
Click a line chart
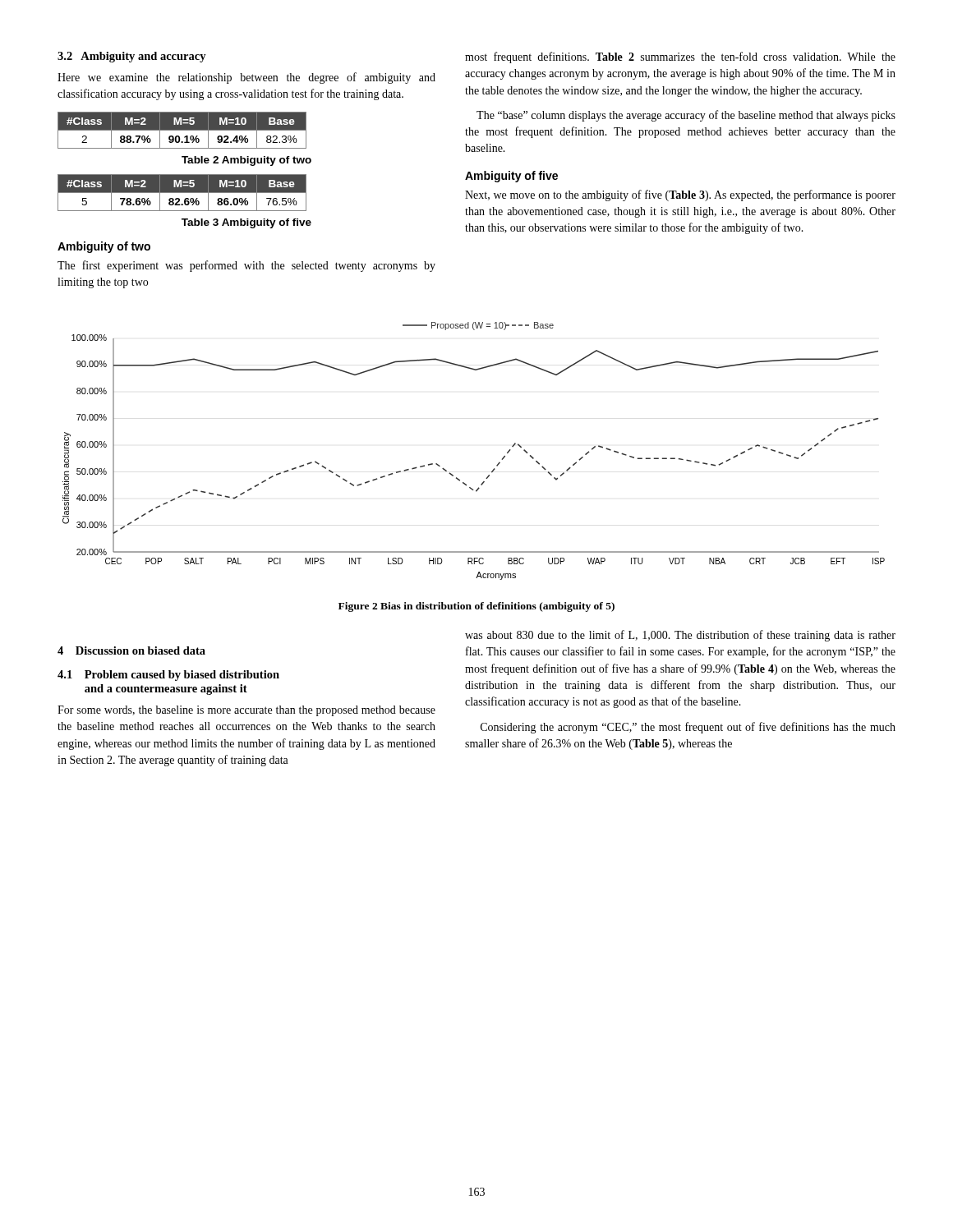(476, 455)
